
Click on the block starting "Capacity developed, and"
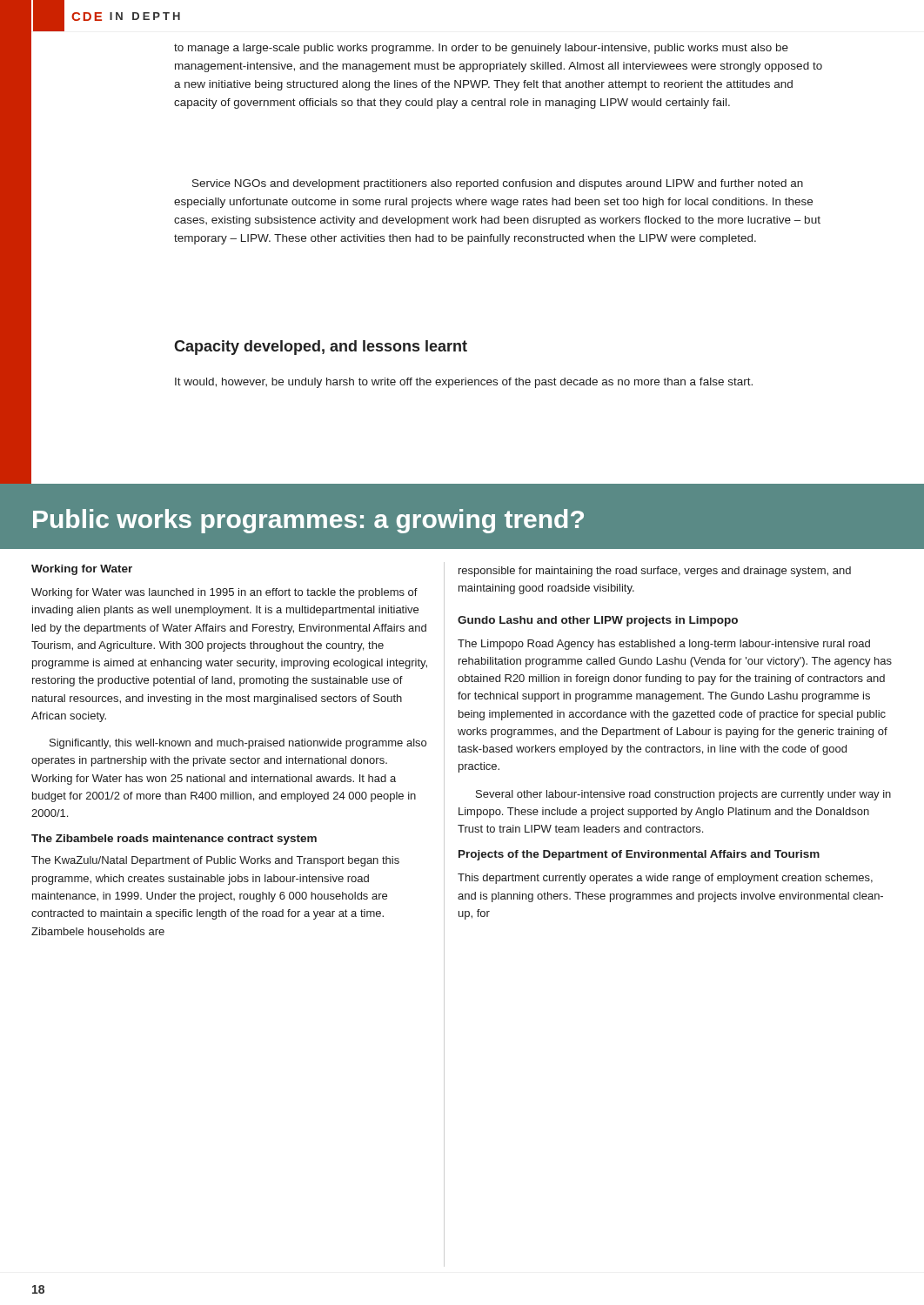click(321, 346)
